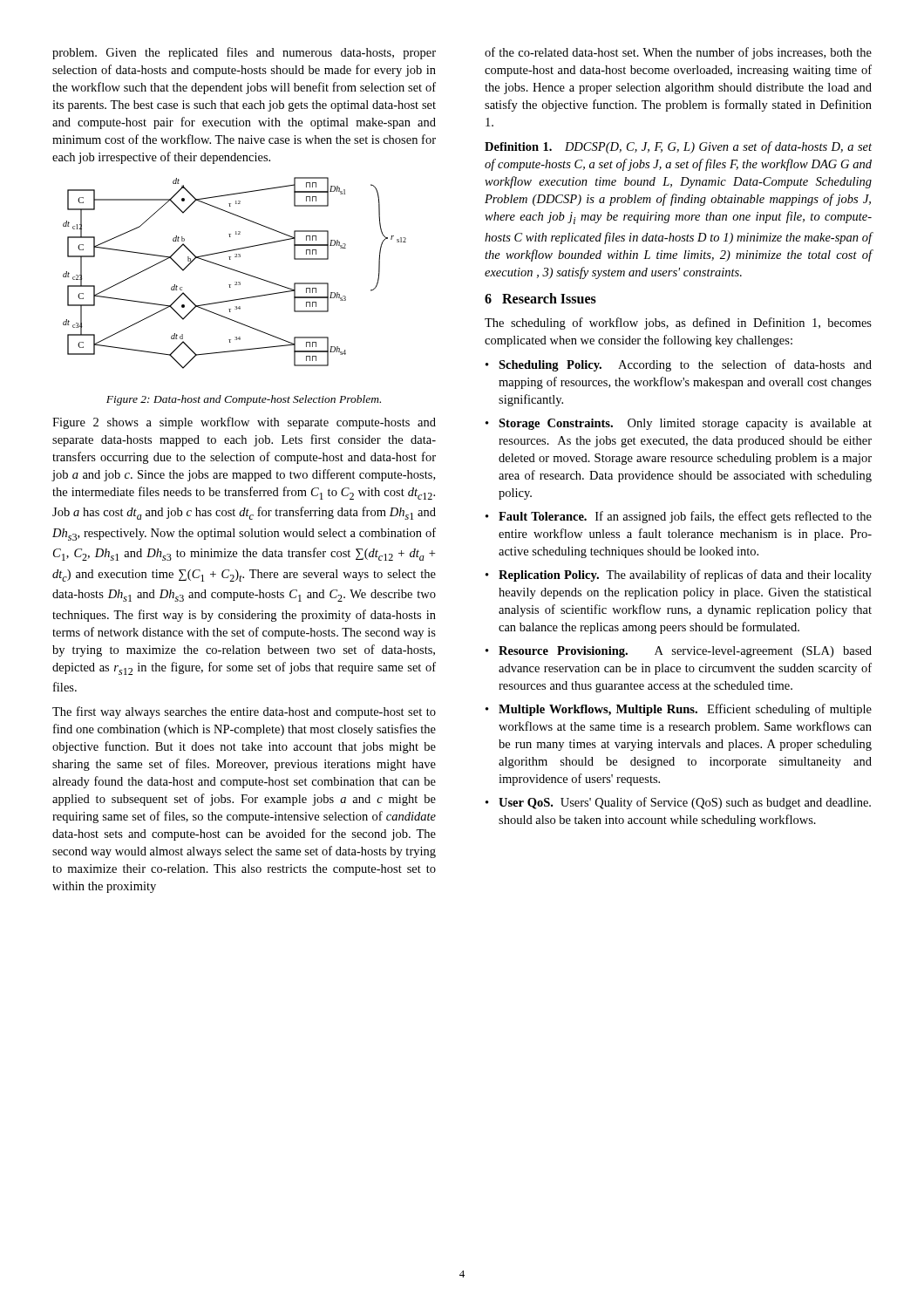The image size is (924, 1308).
Task: Find the passage starting "The scheduling of workflow"
Action: 678,331
